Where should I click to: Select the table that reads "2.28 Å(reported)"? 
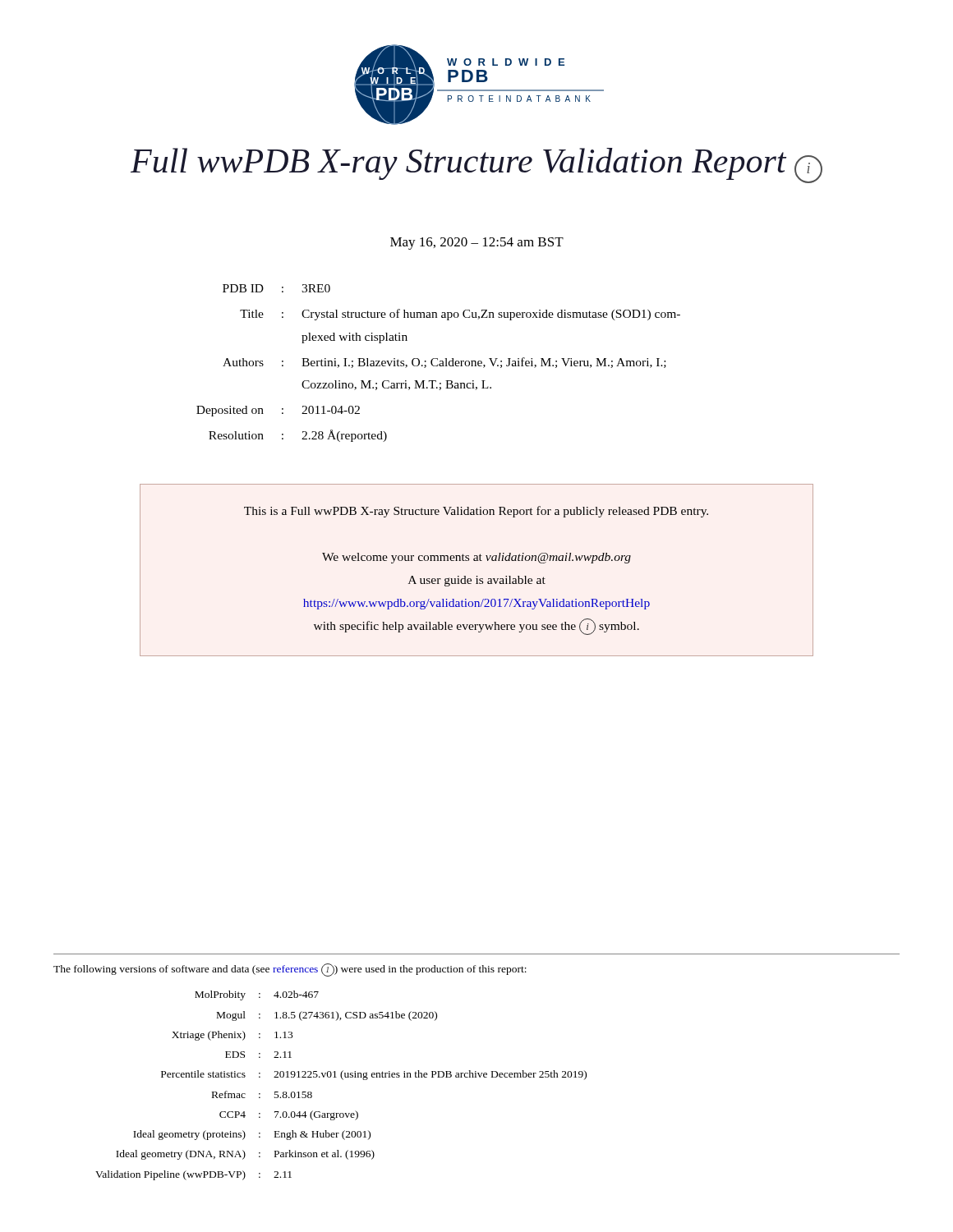click(x=476, y=362)
